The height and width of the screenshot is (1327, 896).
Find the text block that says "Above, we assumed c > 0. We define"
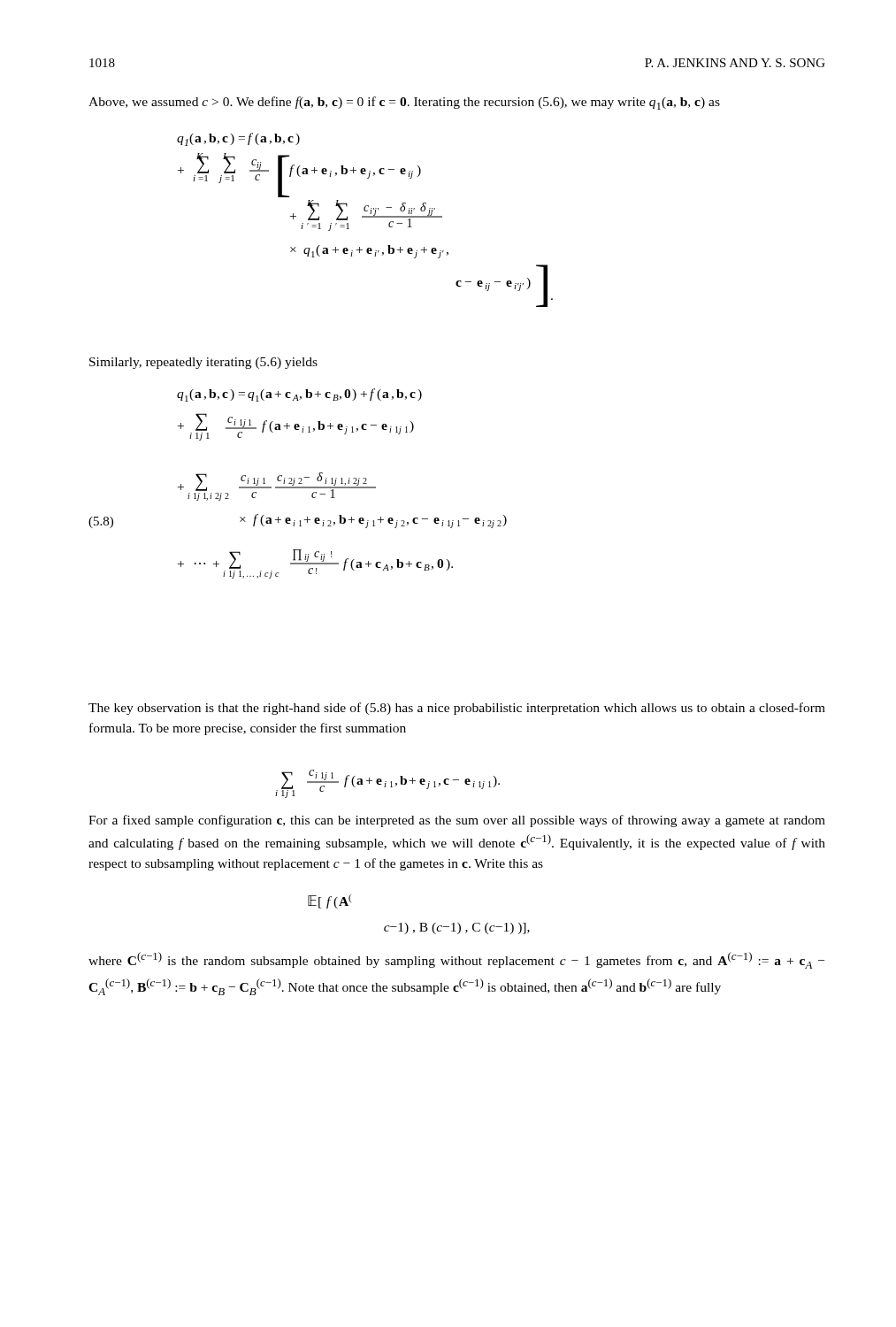pos(404,103)
